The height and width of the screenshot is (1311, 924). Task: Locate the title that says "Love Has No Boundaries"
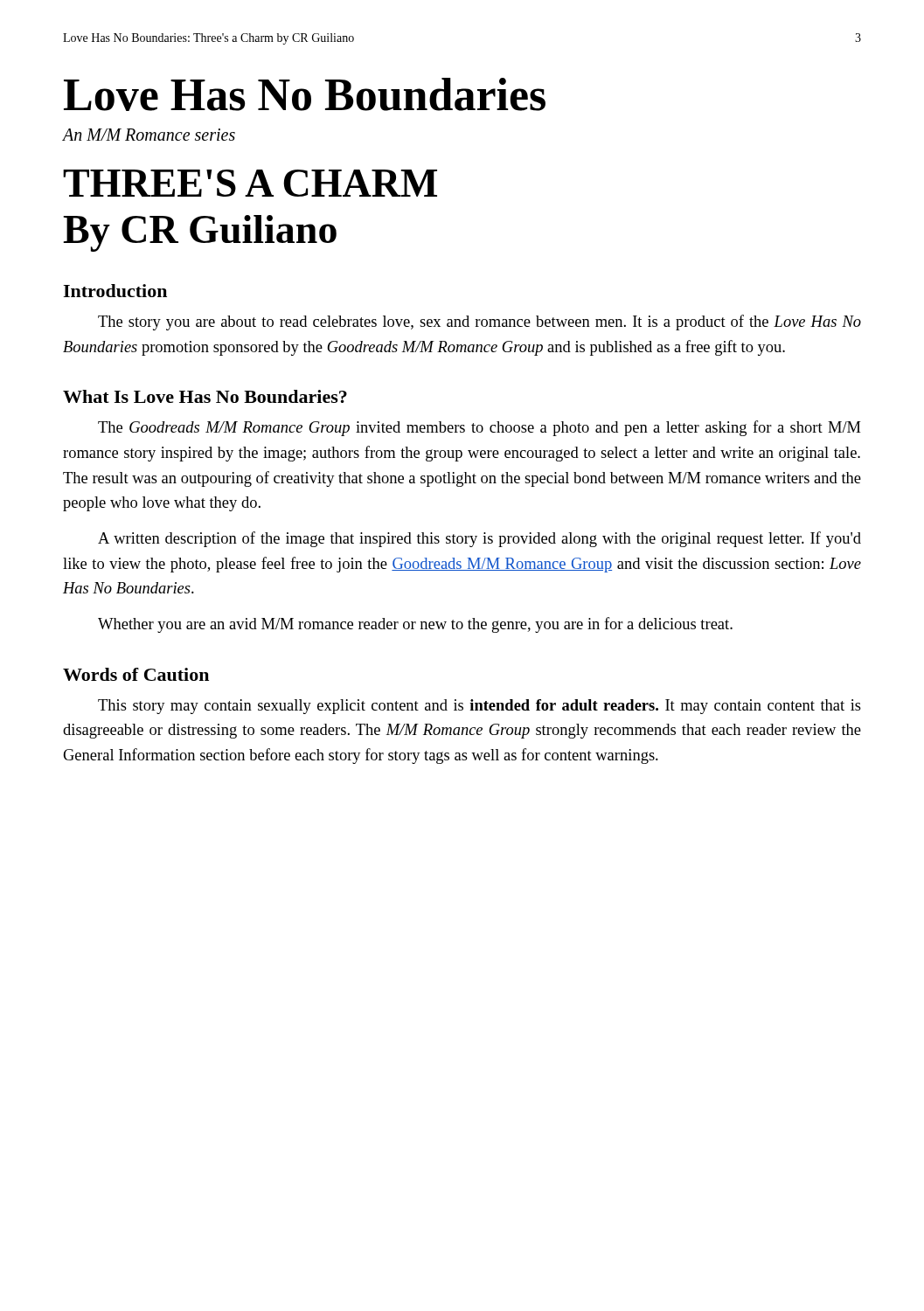click(462, 95)
